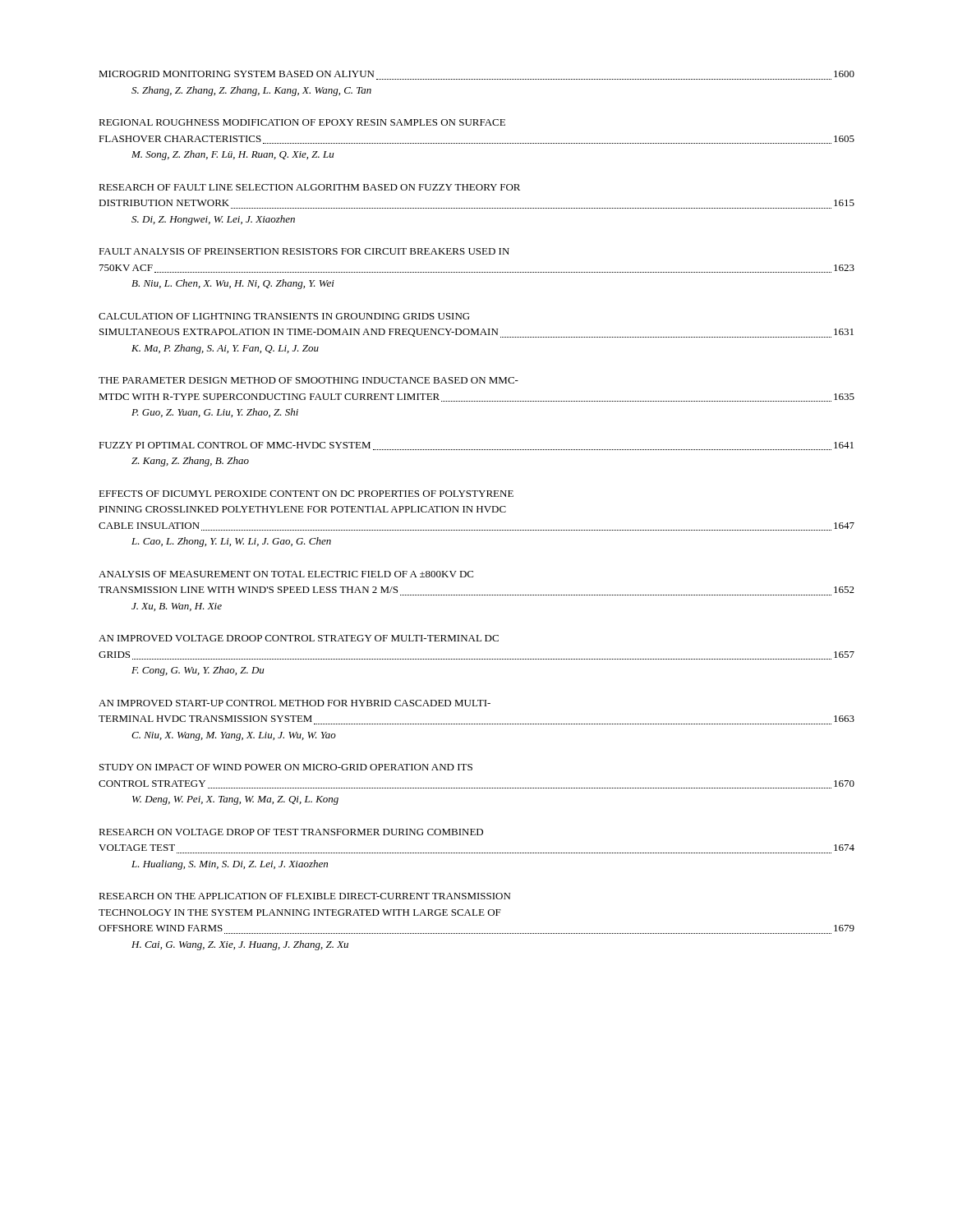Screen dimensions: 1232x953
Task: Navigate to the element starting "AN IMPROVED VOLTAGE"
Action: click(x=476, y=654)
